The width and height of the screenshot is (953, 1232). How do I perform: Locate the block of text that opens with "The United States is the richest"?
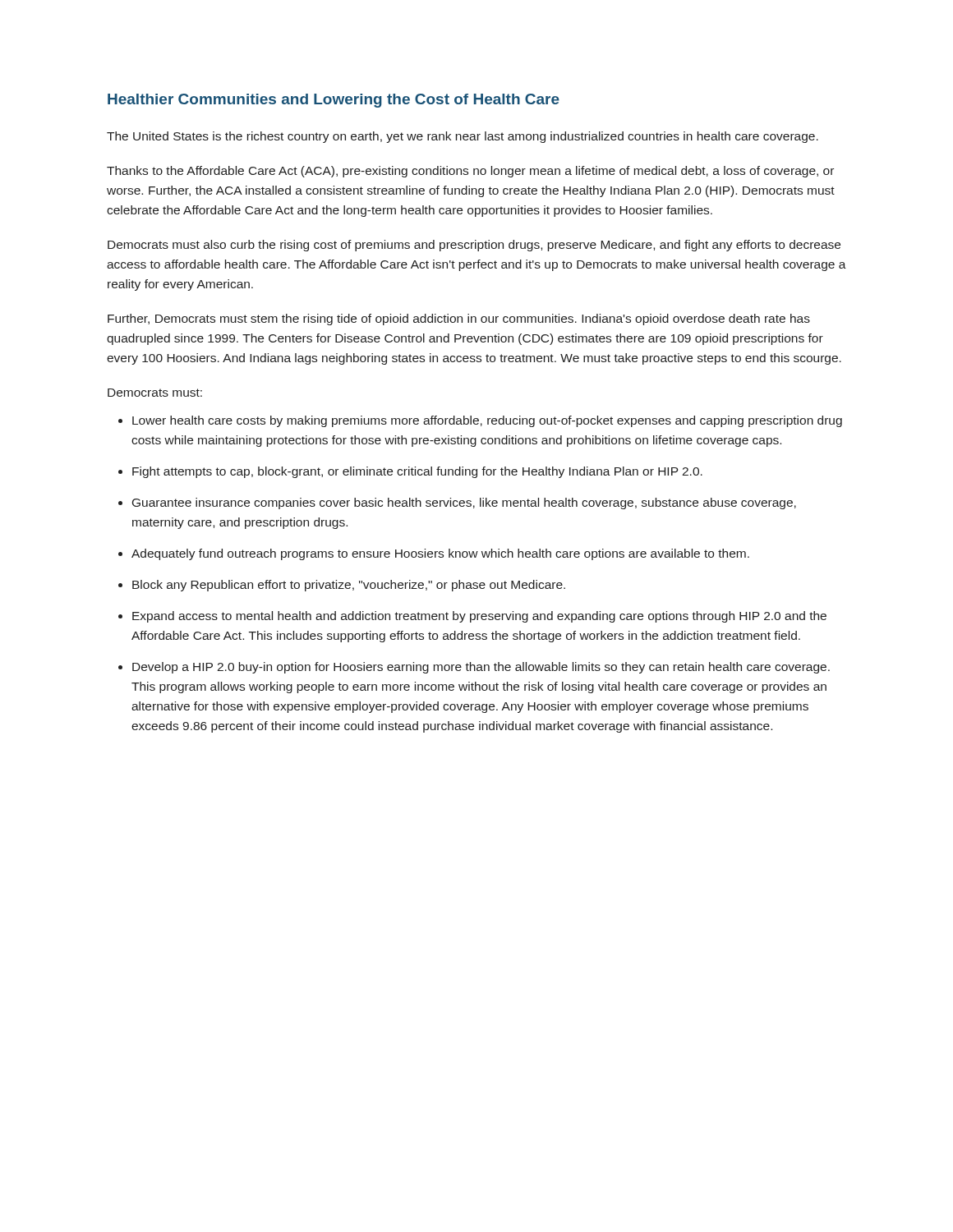click(463, 136)
